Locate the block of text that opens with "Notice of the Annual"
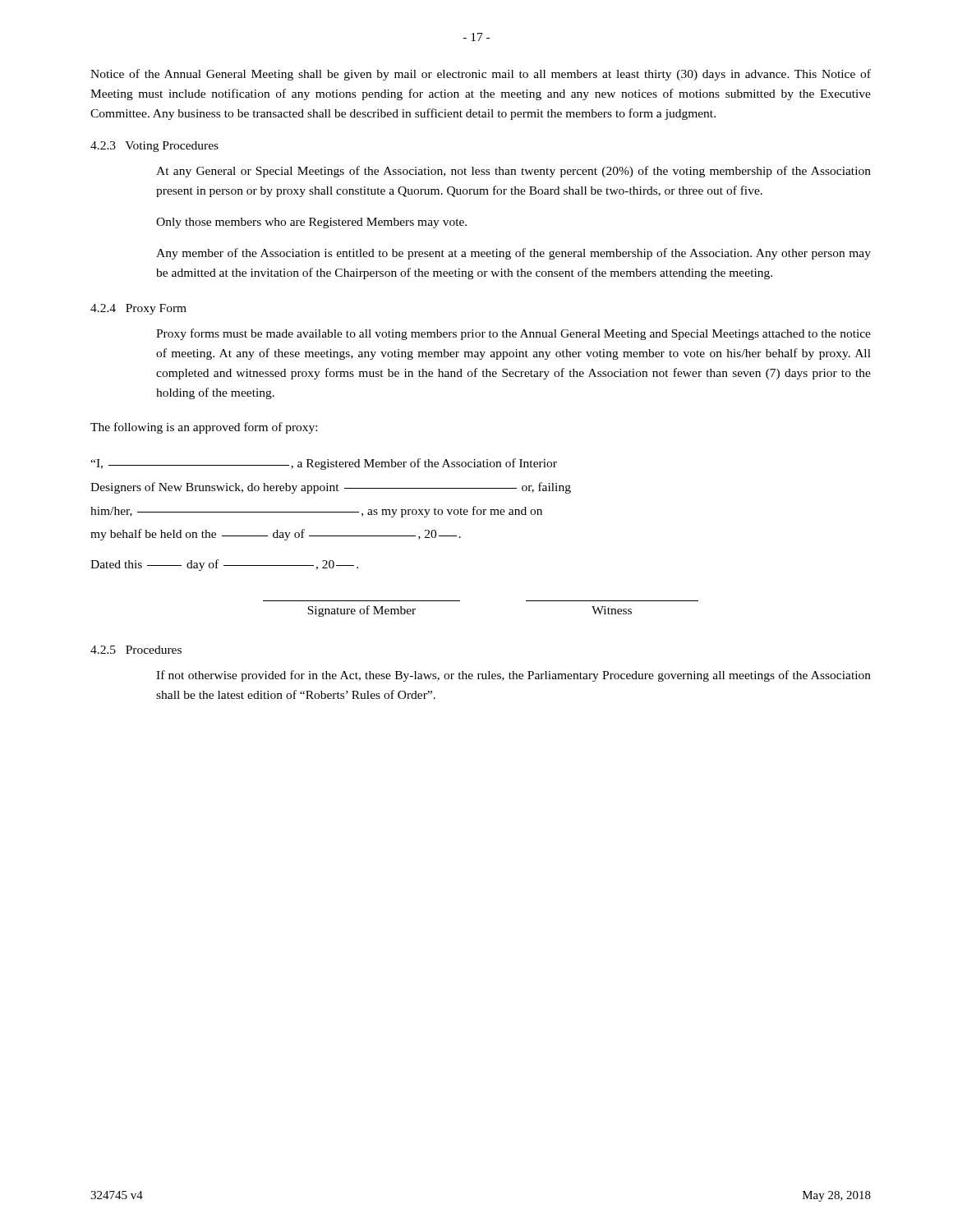Screen dimensions: 1232x953 481,93
